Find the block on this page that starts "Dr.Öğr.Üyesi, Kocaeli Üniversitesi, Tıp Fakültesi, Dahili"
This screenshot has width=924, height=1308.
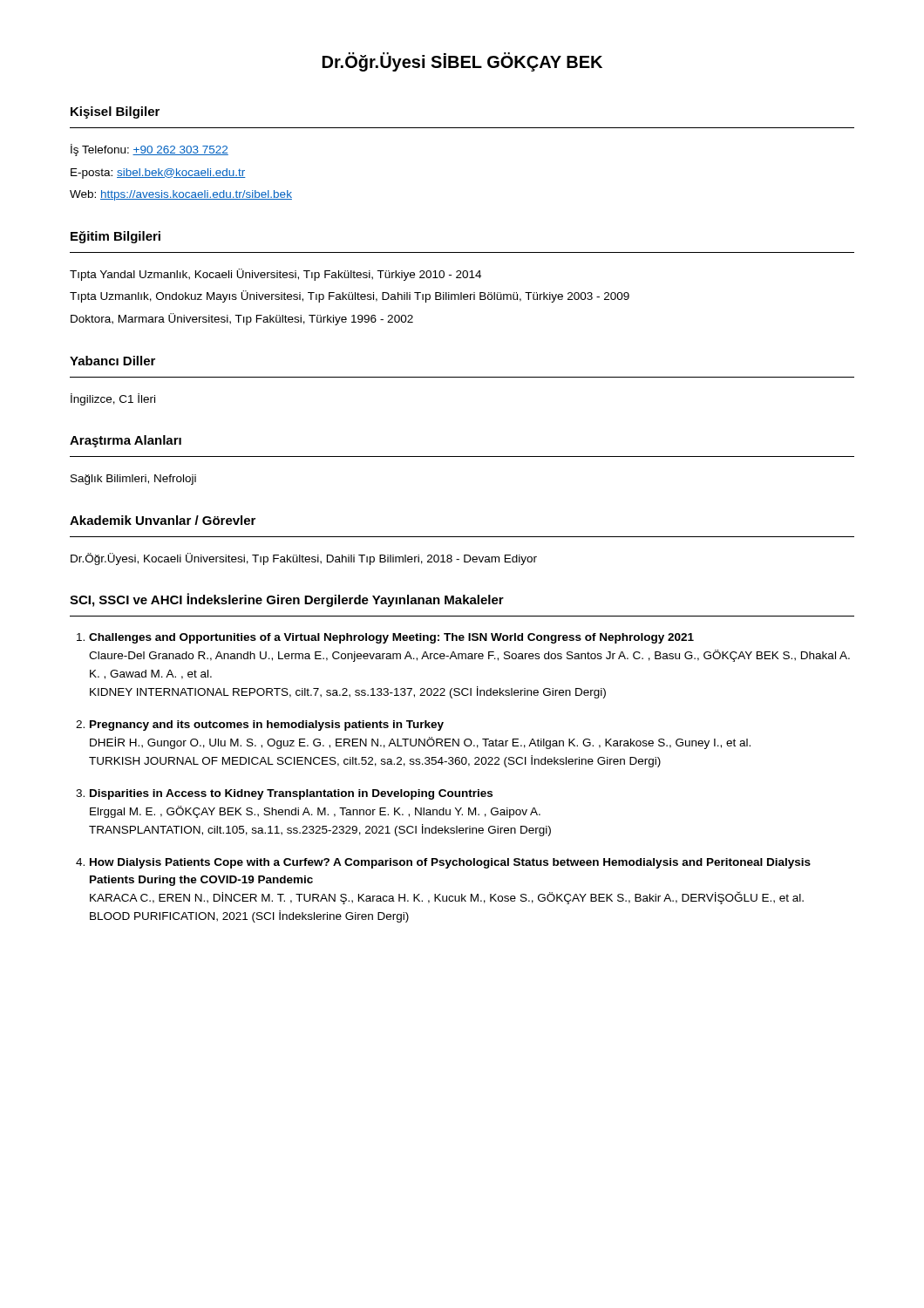303,558
